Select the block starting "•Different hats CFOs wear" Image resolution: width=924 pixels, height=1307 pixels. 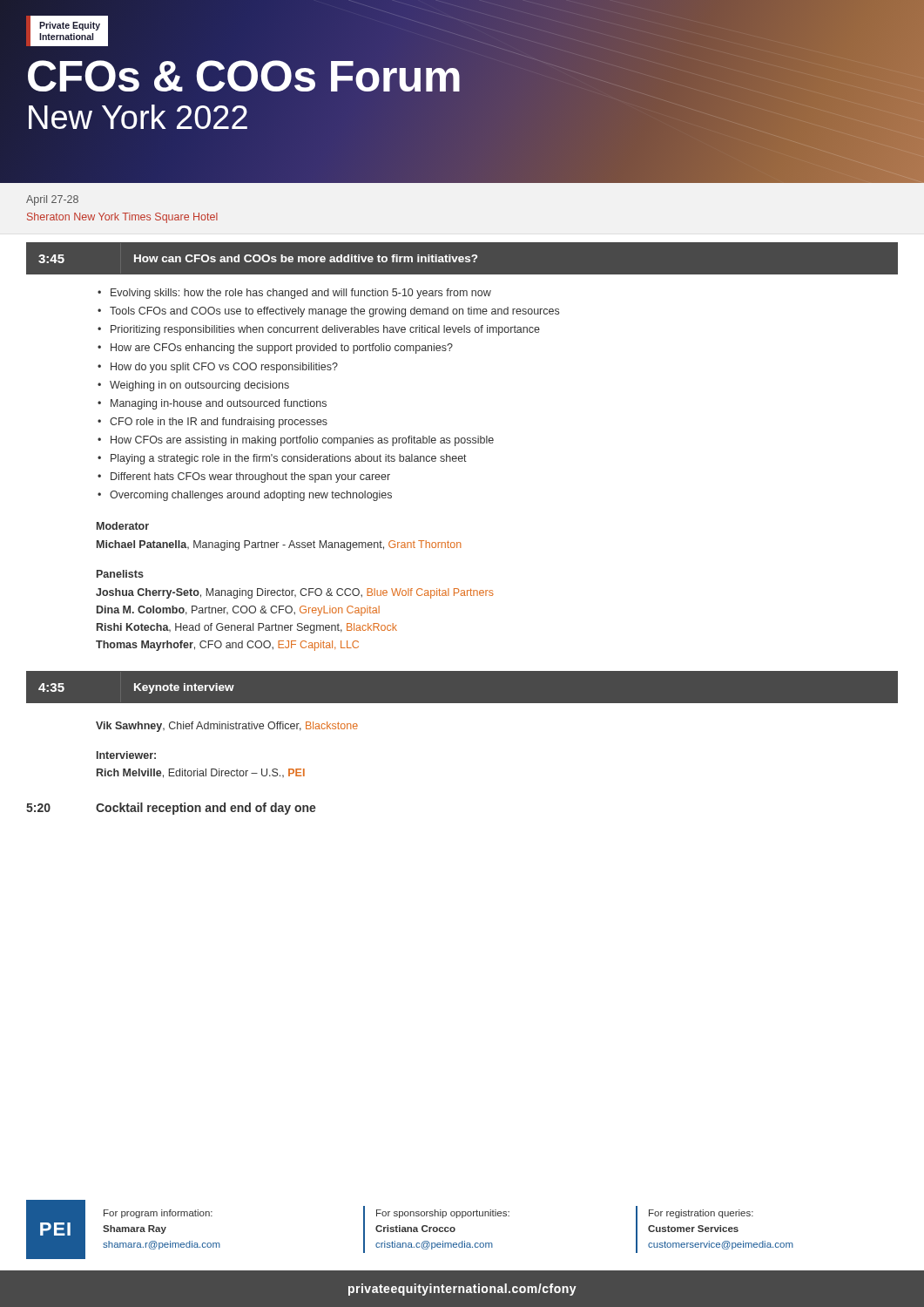pos(244,477)
